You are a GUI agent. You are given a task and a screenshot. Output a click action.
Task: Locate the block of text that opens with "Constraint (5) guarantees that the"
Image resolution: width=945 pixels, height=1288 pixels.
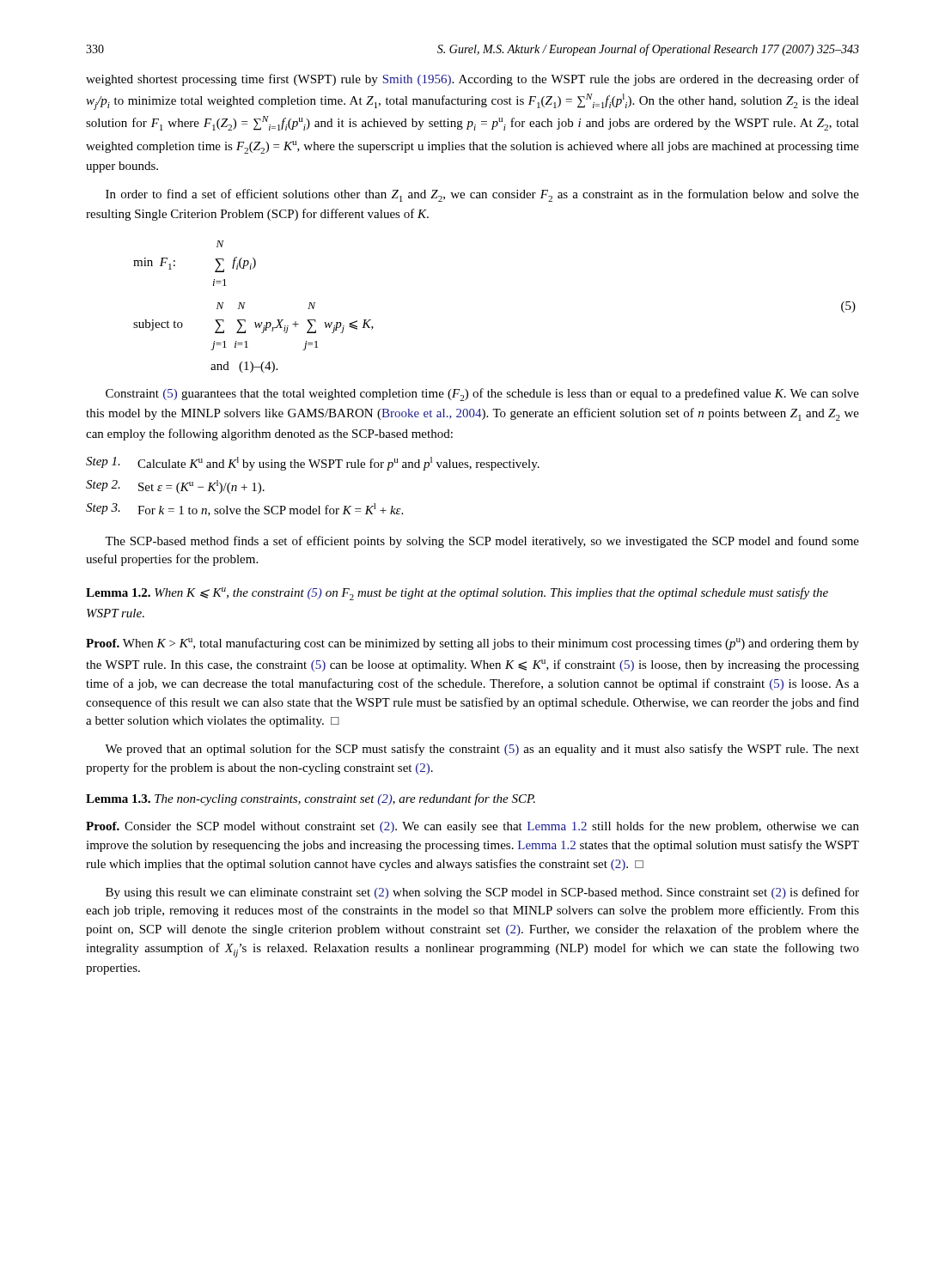coord(472,414)
